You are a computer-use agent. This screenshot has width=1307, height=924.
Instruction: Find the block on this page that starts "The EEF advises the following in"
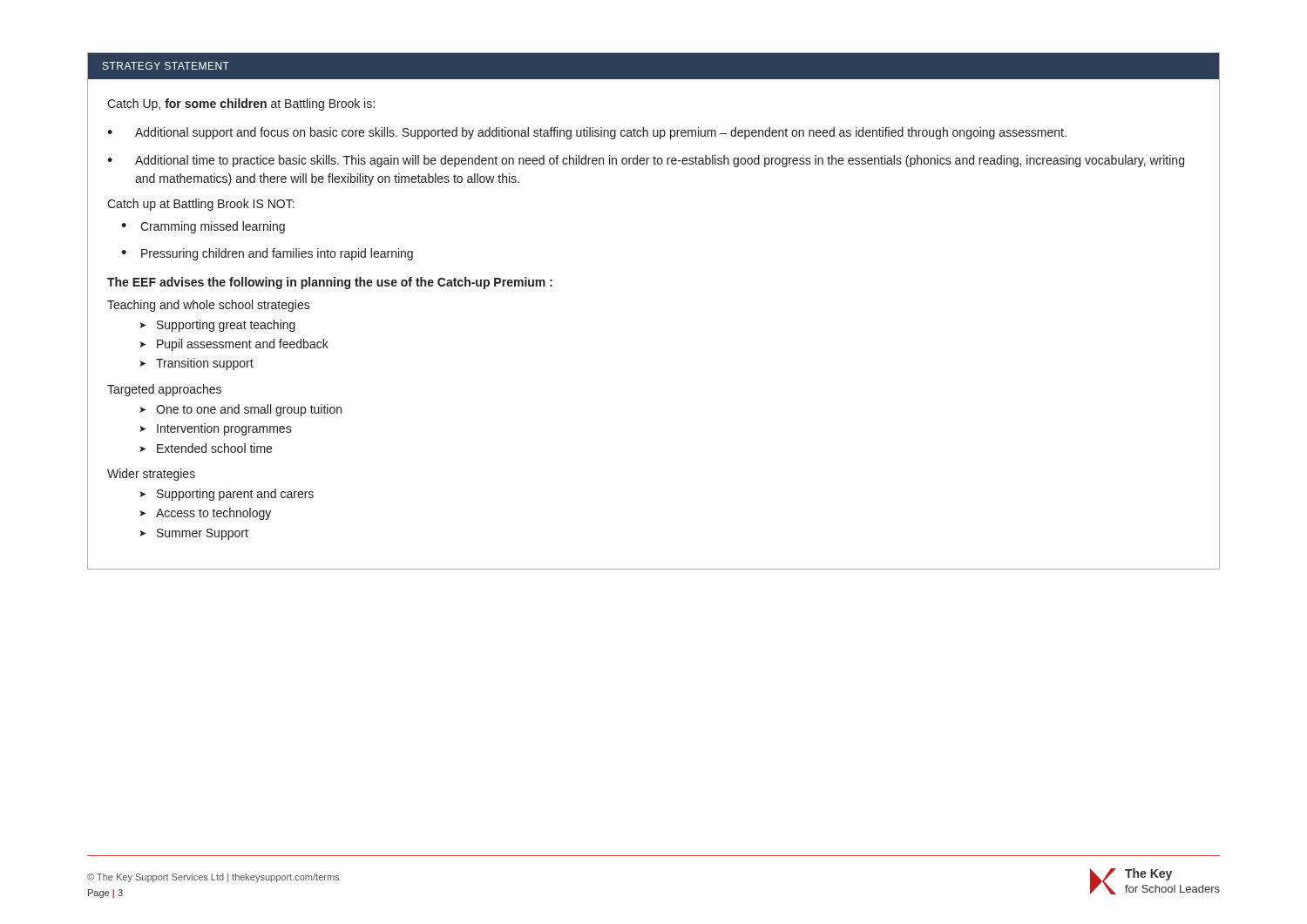click(x=330, y=282)
